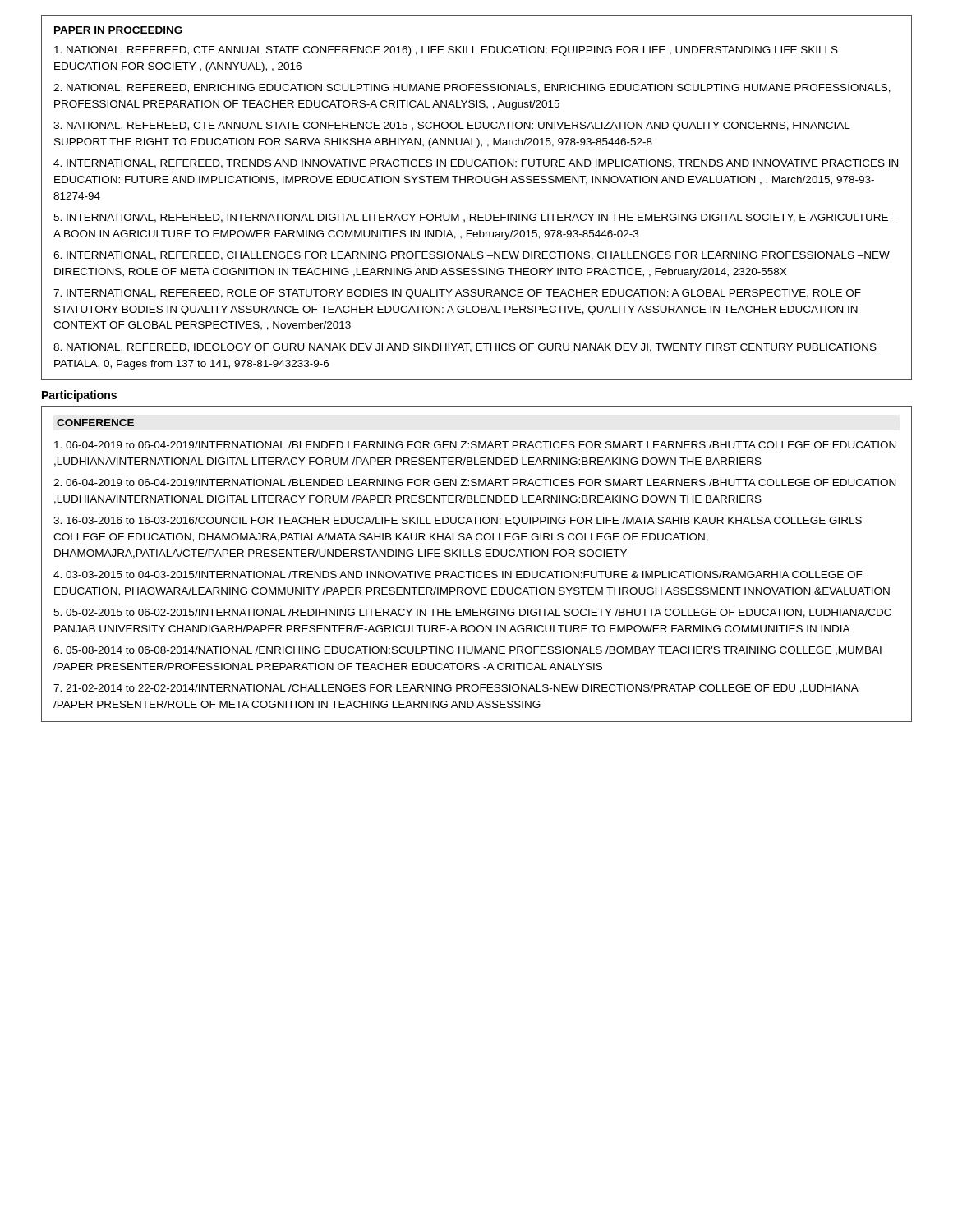Click on the region starting "8. NATIONAL, REFEREED, IDEOLOGY OF GURU NANAK"

pos(465,355)
